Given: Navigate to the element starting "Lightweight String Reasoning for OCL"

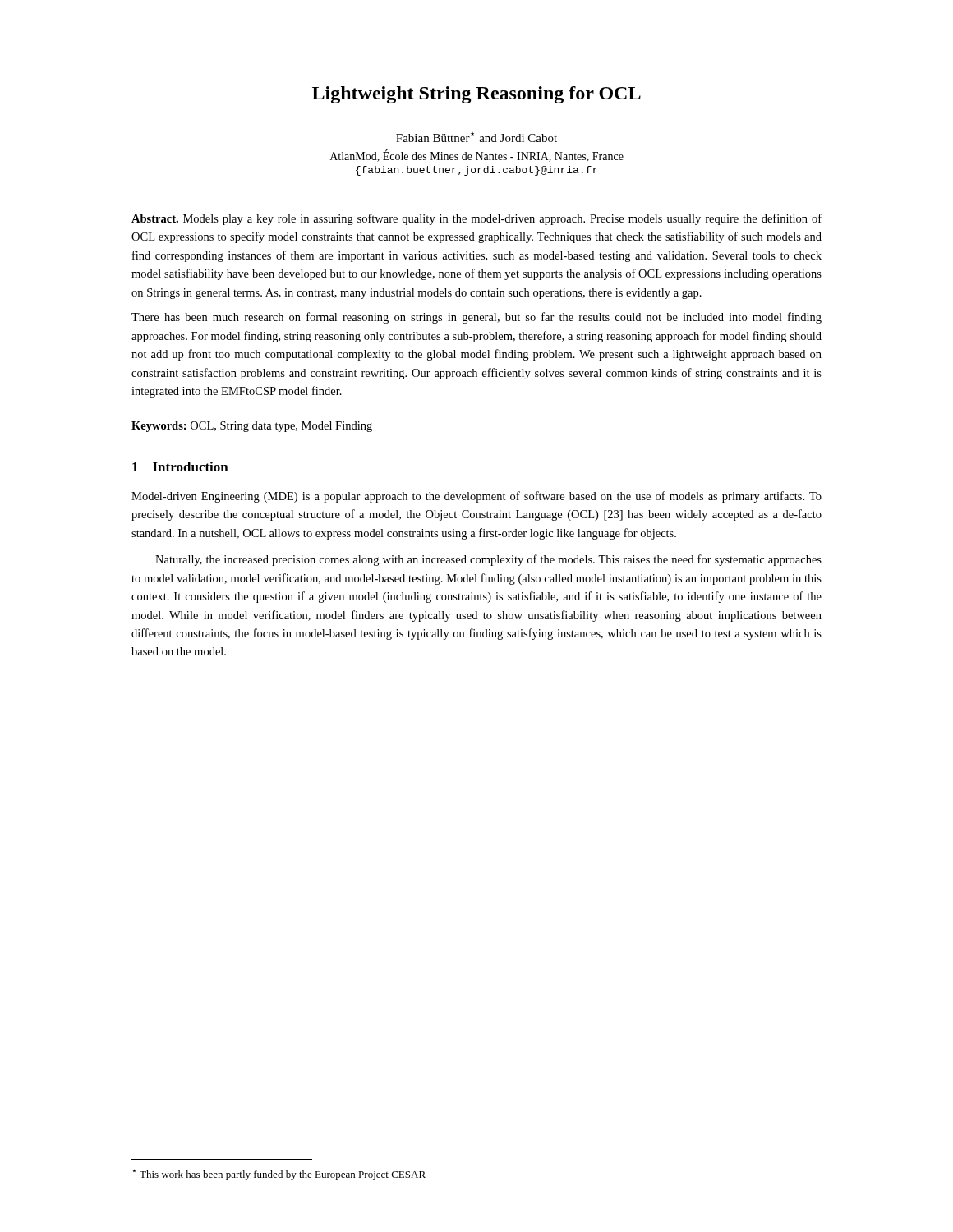Looking at the screenshot, I should point(476,93).
